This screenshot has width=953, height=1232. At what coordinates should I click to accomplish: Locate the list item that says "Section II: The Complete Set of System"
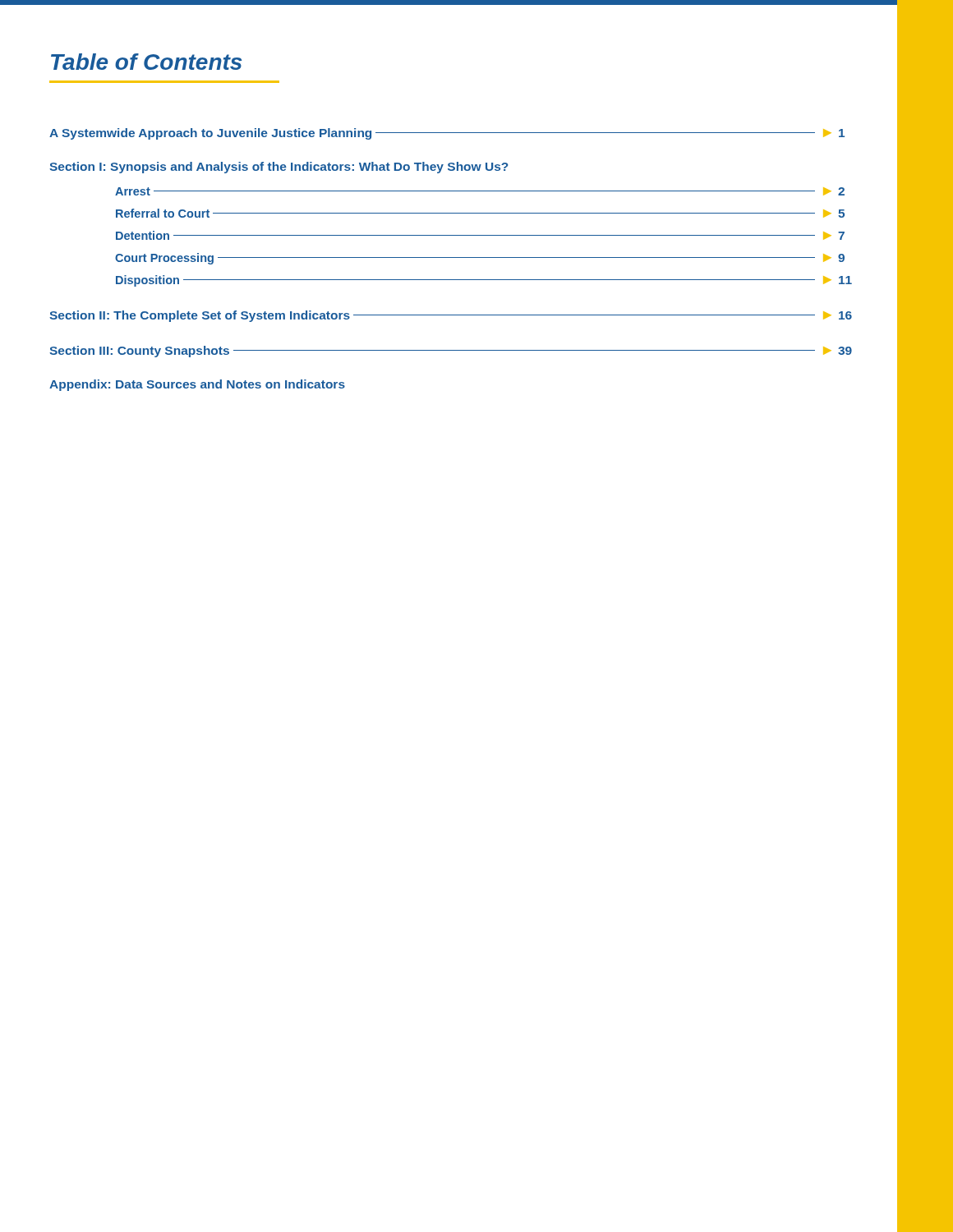(x=452, y=315)
